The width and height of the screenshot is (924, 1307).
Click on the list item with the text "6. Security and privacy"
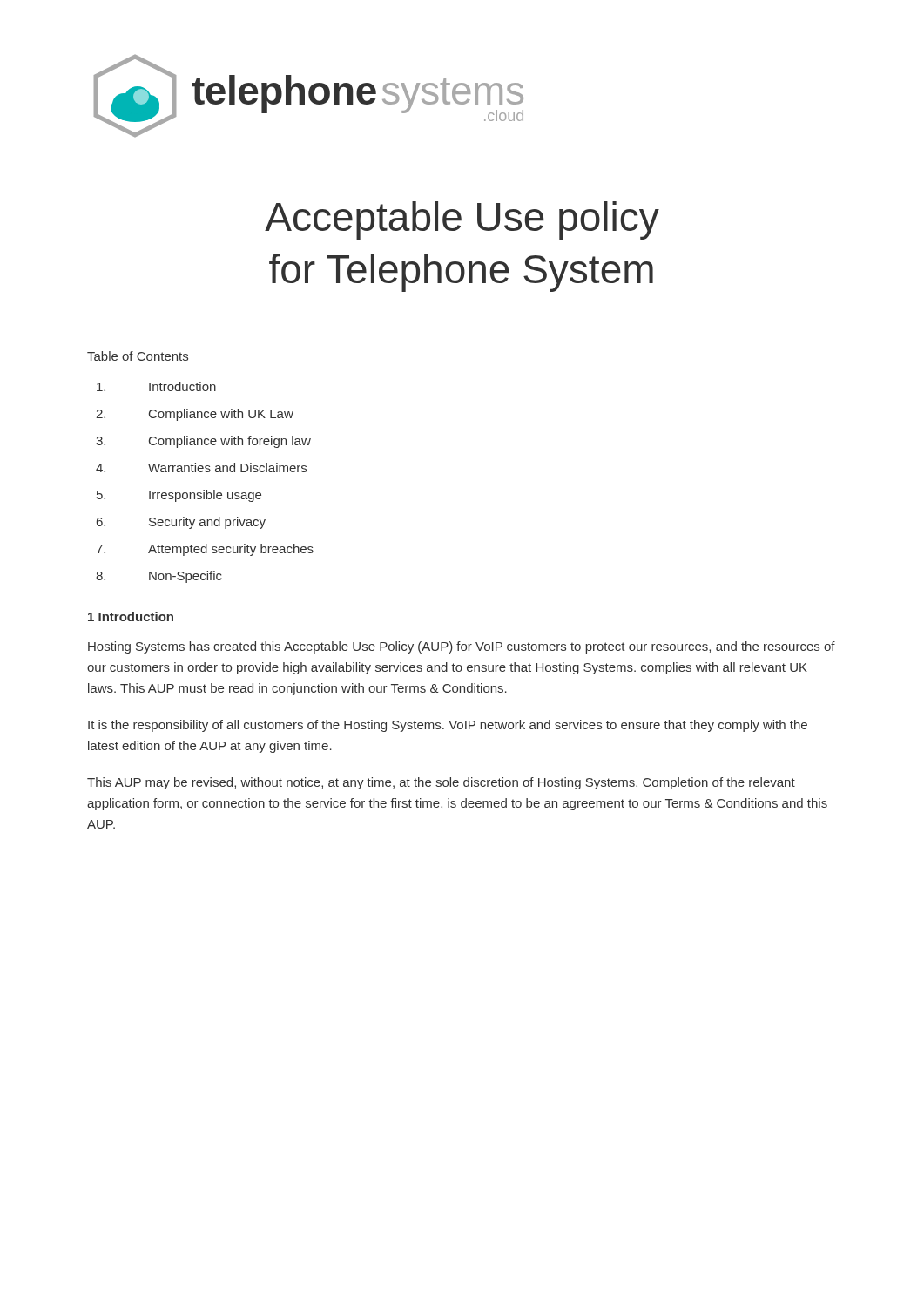pos(181,523)
